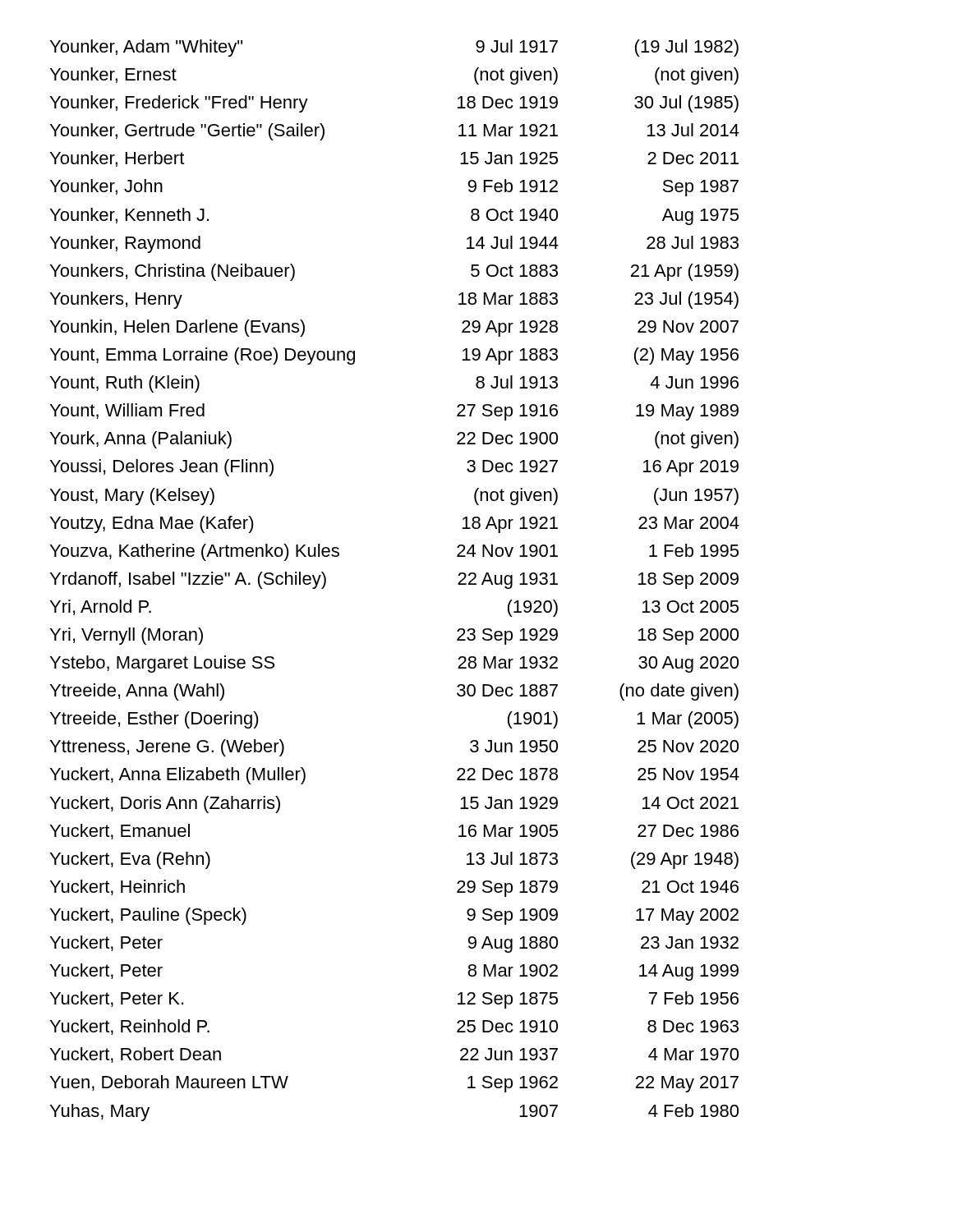
Task: Find the block on this page that starts "Yri, Arnold P.(1920)13"
Action: pyautogui.click(x=101, y=608)
